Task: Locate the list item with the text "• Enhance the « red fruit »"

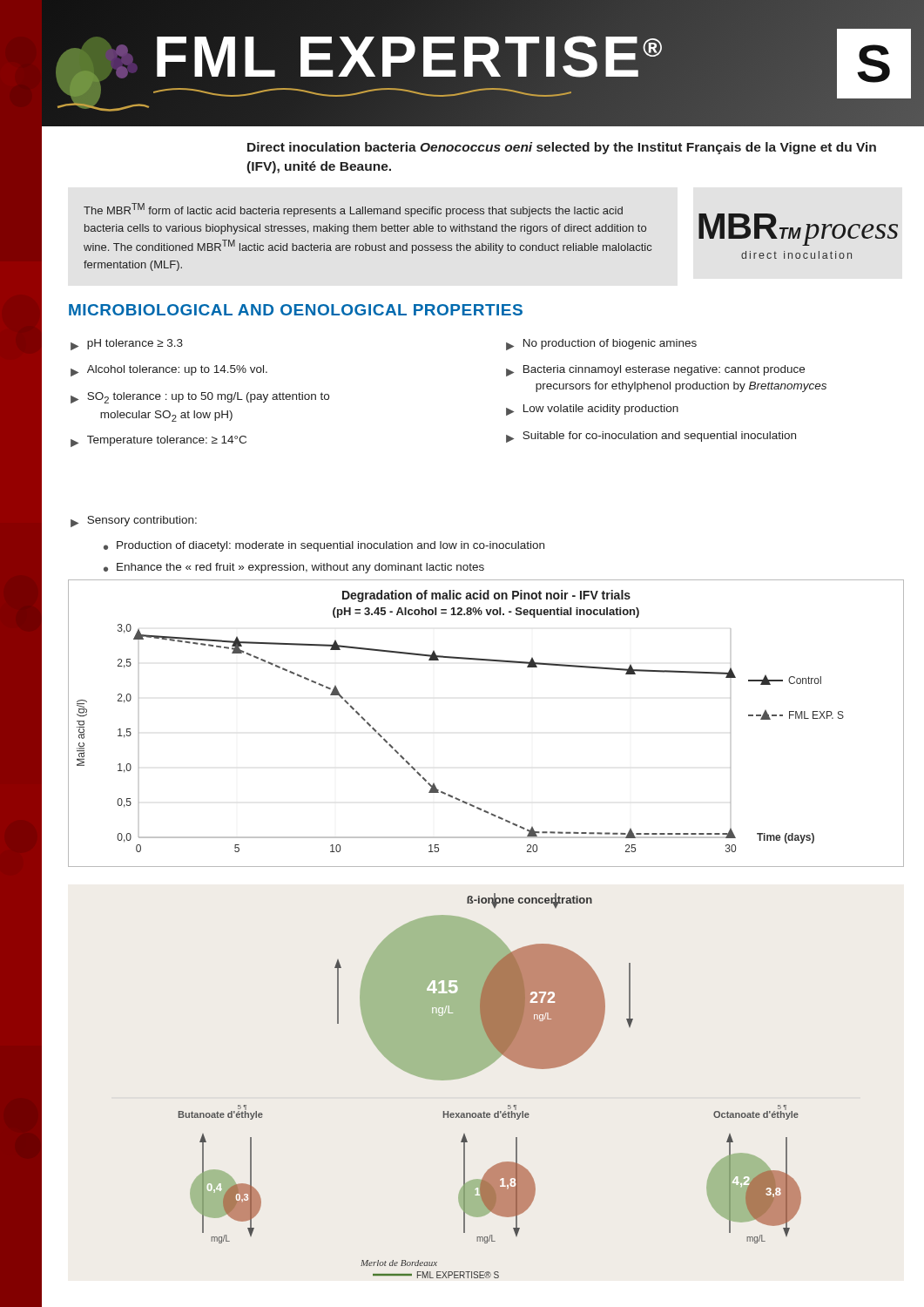Action: pyautogui.click(x=294, y=569)
